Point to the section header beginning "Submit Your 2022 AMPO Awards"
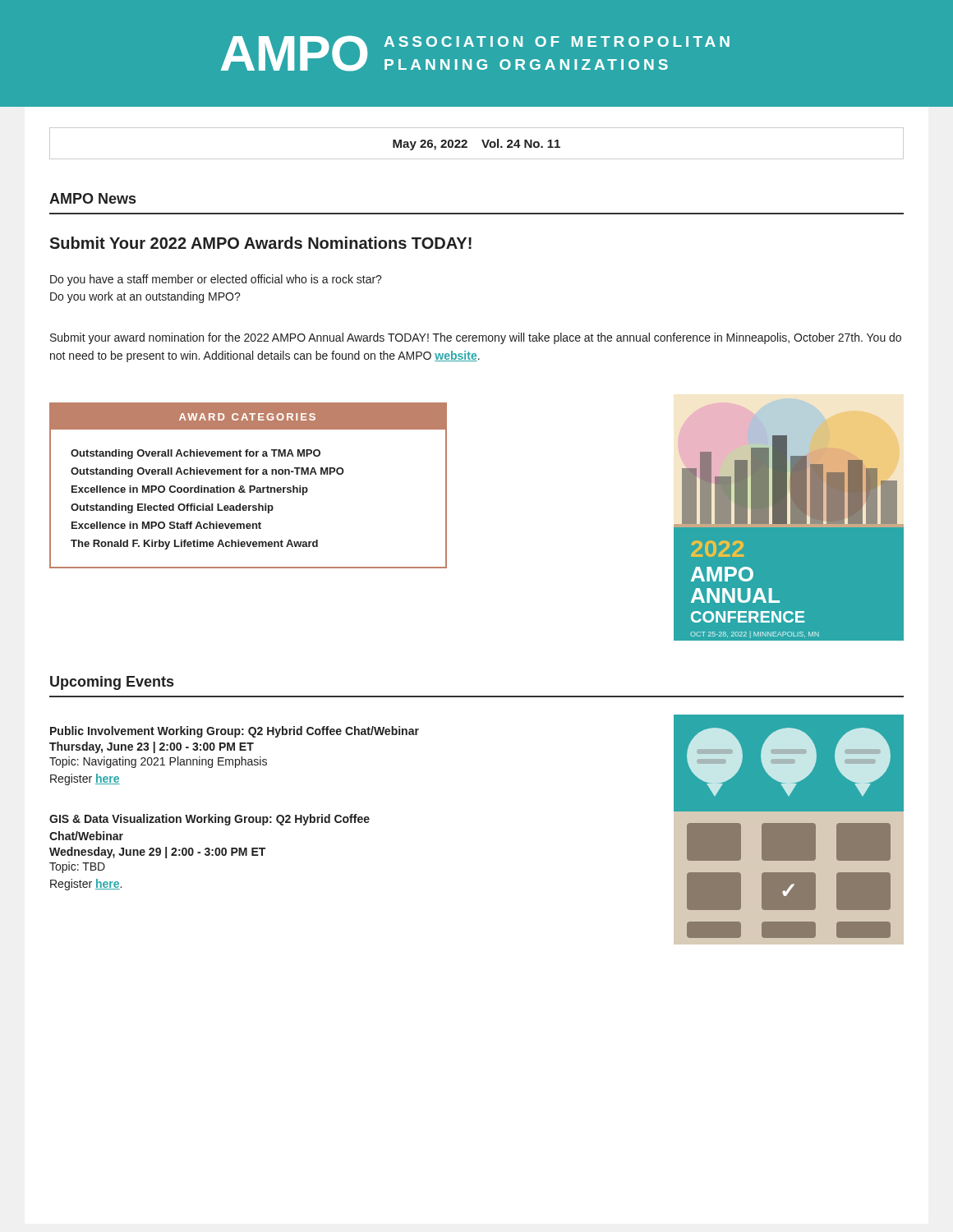Screen dimensions: 1232x953 click(261, 243)
